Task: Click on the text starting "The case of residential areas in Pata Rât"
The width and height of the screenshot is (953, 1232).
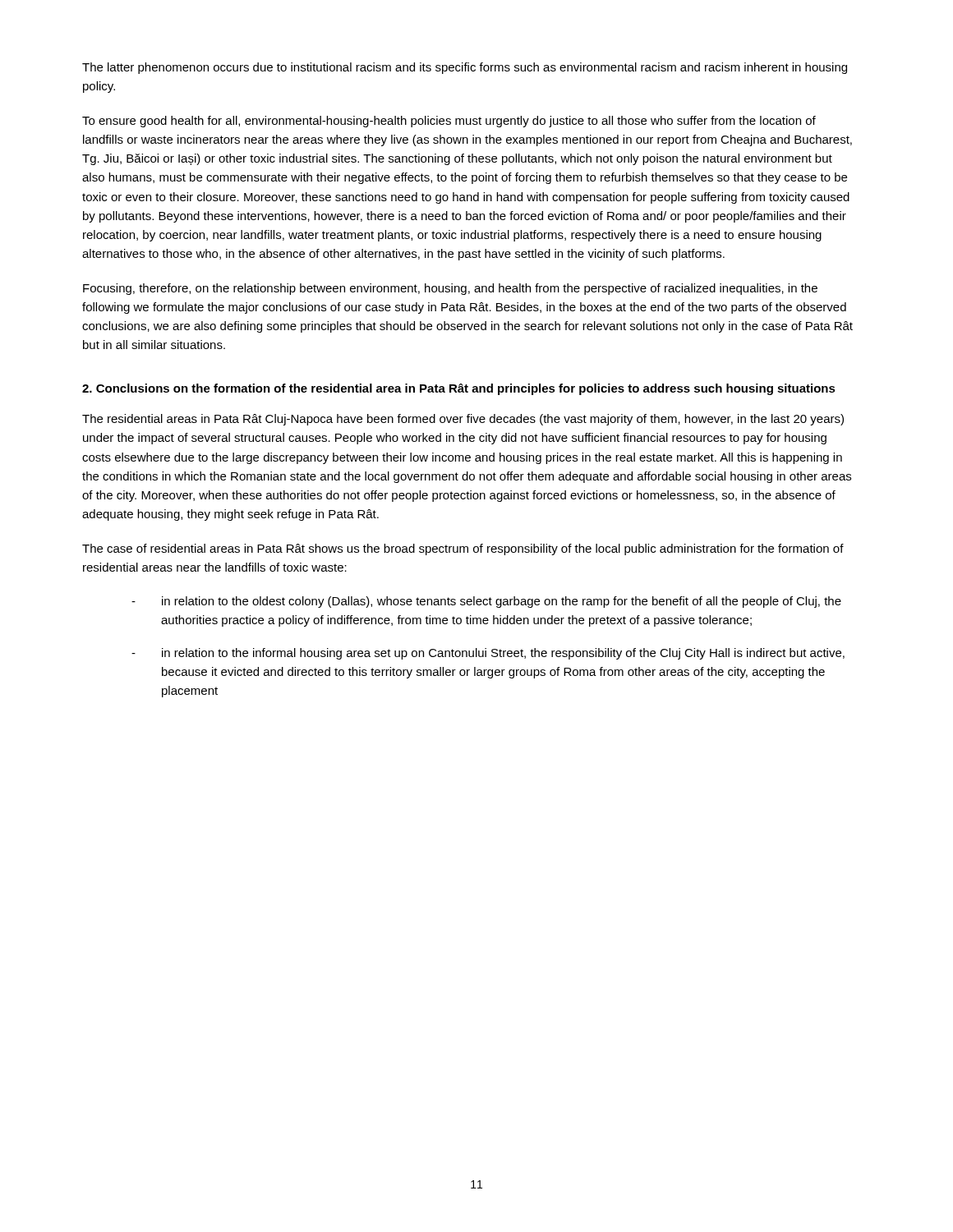Action: pyautogui.click(x=463, y=557)
